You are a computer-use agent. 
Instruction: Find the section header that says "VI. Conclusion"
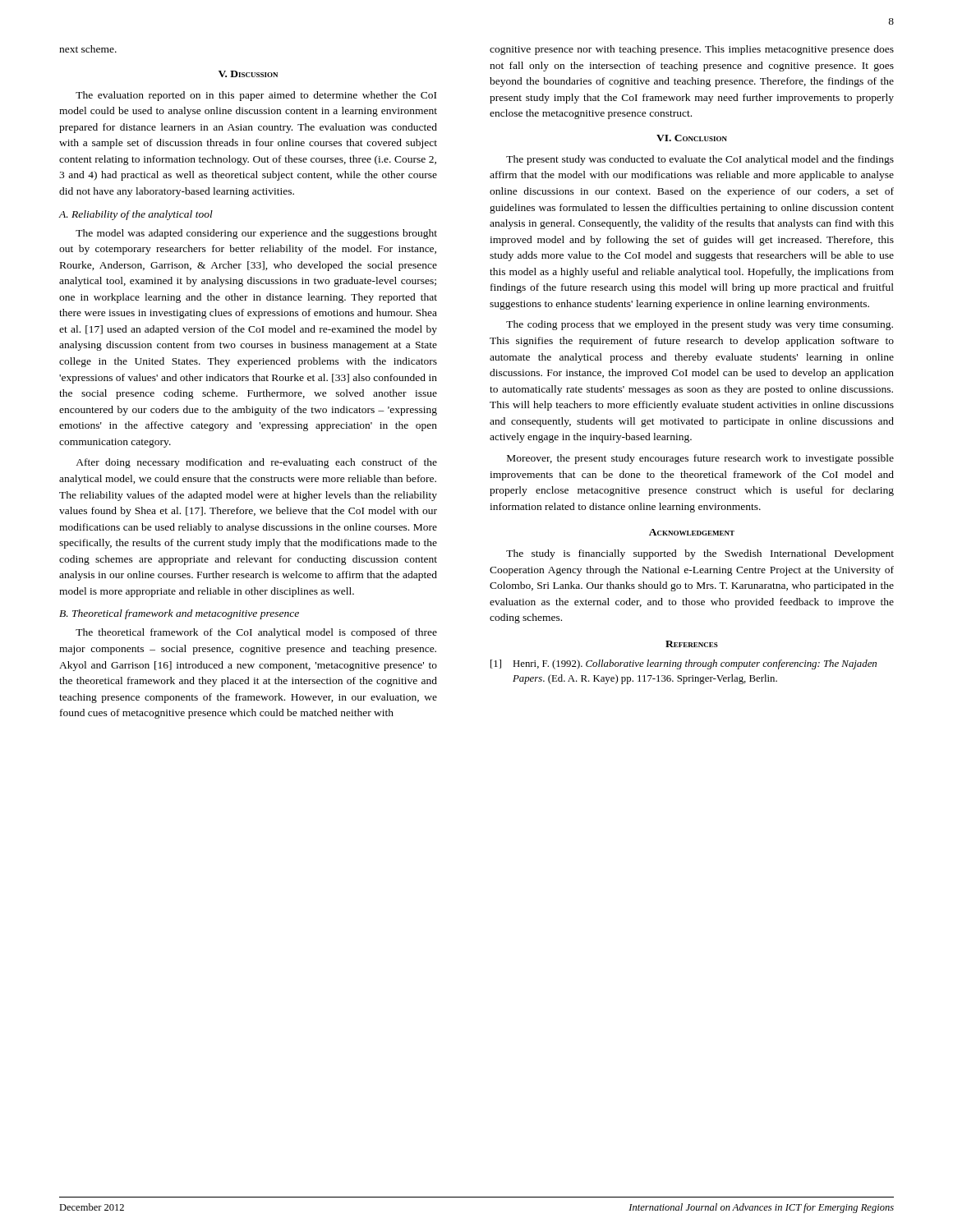692,137
